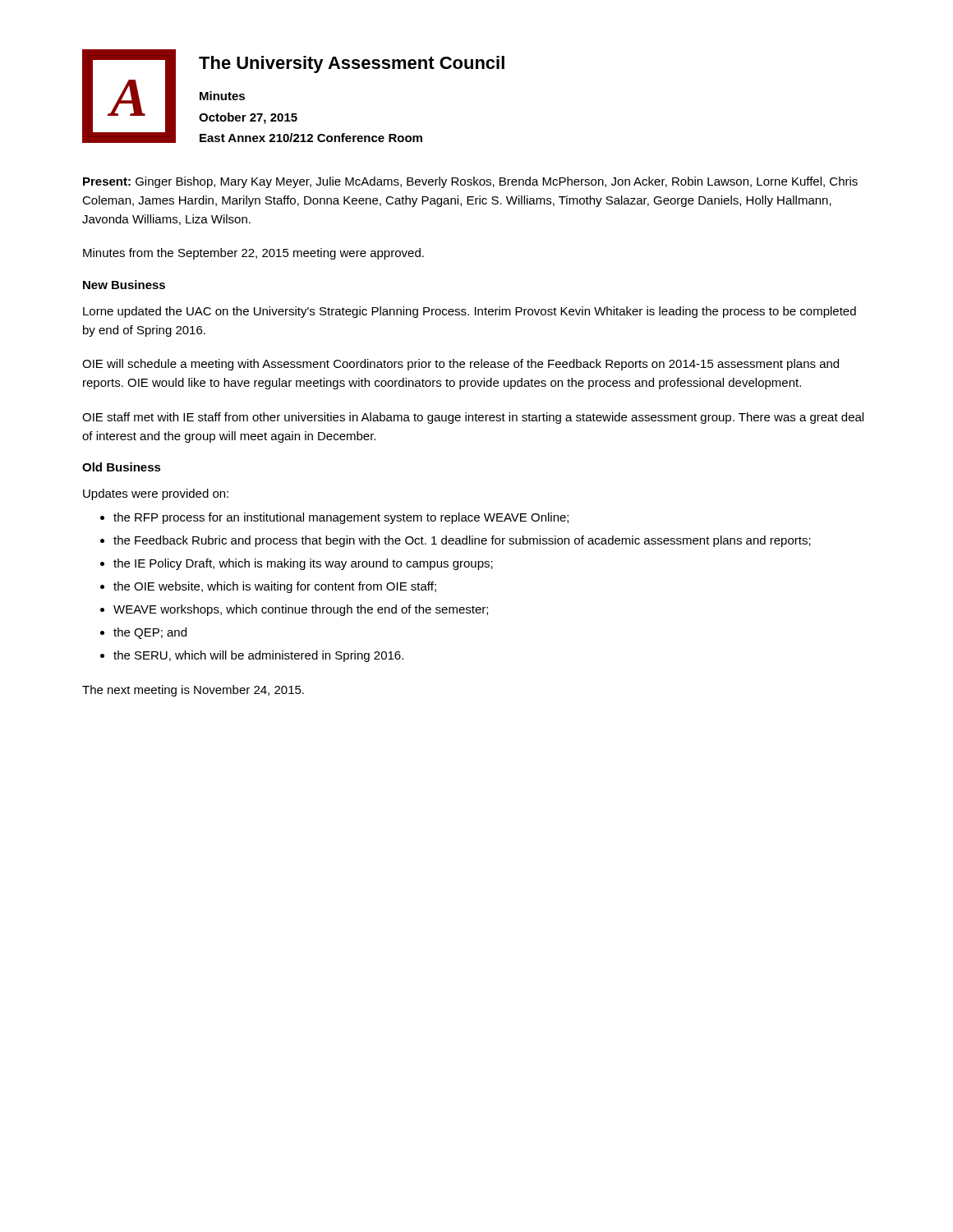Find a logo

140,96
